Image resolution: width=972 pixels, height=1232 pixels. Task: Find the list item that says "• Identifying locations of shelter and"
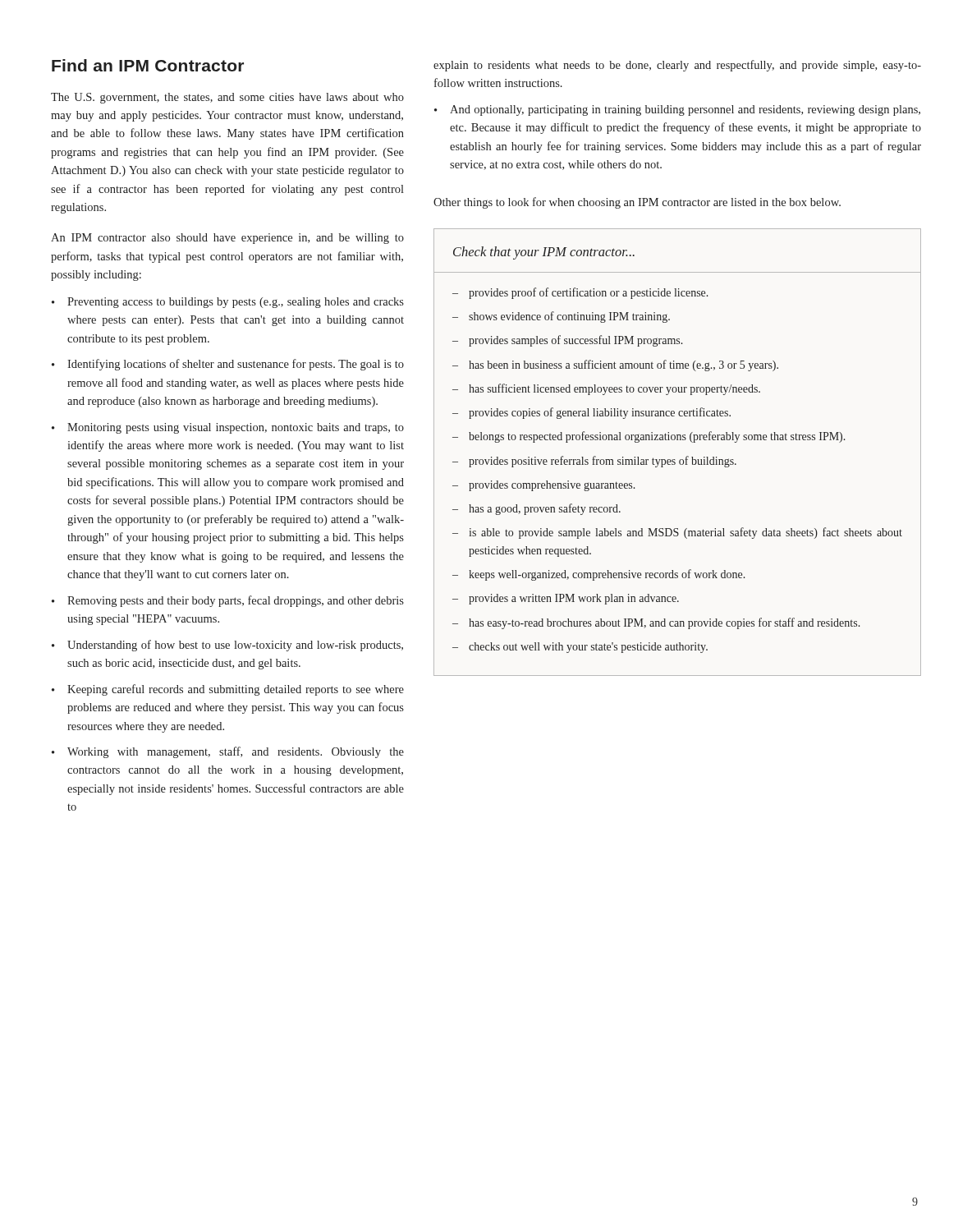[227, 383]
